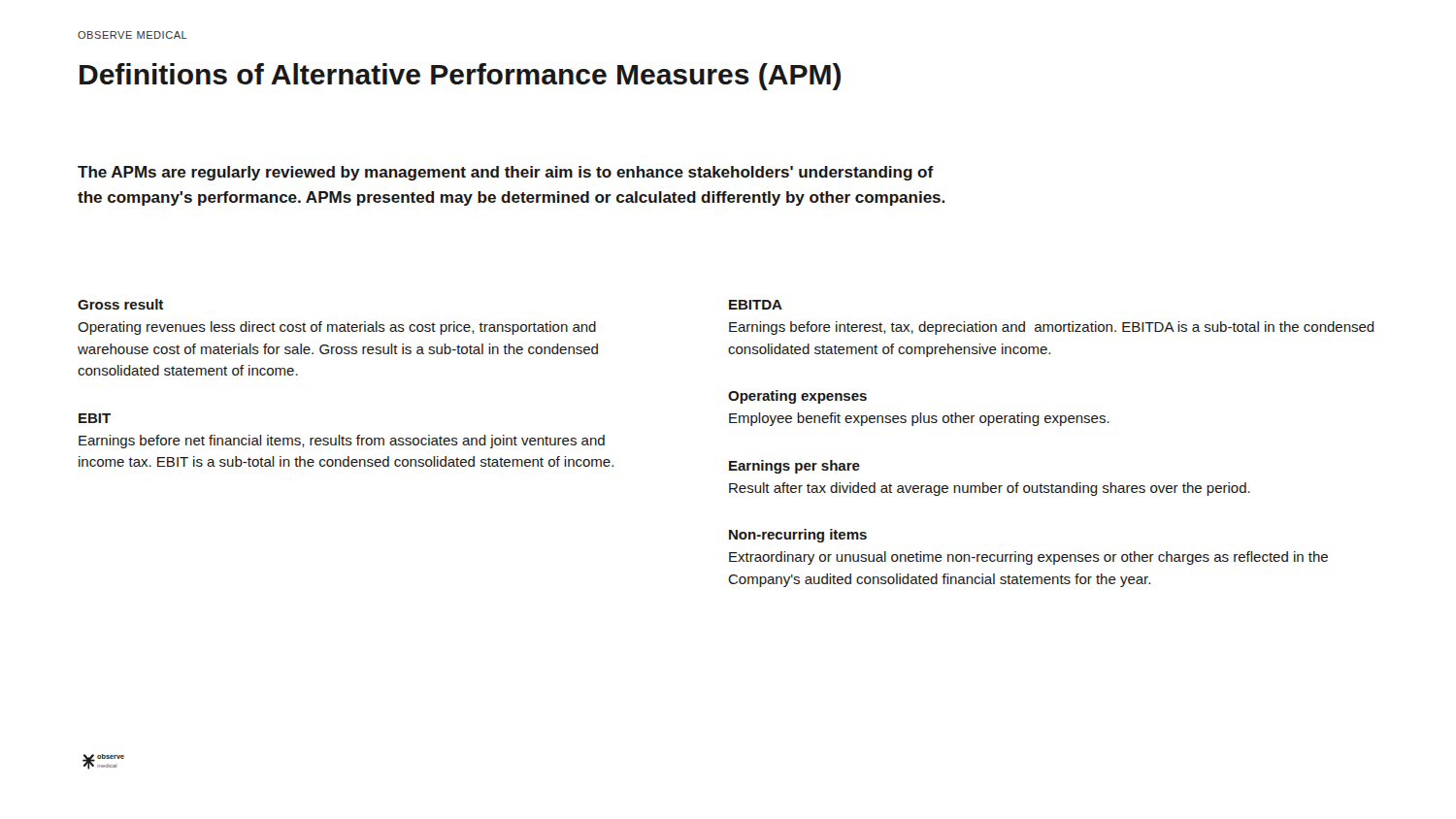Point to the passage starting "Result after tax divided at average number of"
Image resolution: width=1456 pixels, height=819 pixels.
989,487
